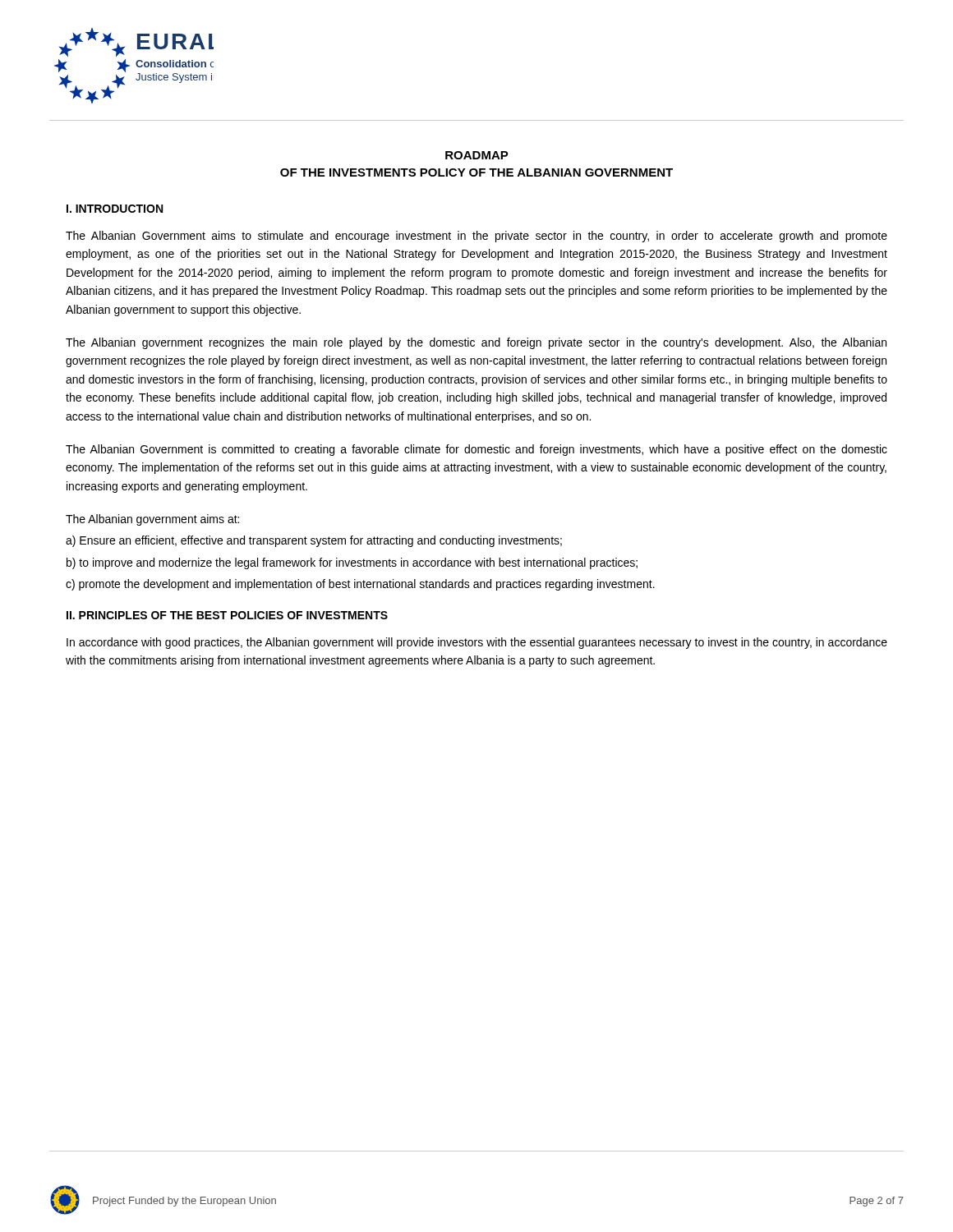The height and width of the screenshot is (1232, 953).
Task: Where is the passage that starts "b) to improve and modernize the legal"?
Action: pyautogui.click(x=352, y=562)
